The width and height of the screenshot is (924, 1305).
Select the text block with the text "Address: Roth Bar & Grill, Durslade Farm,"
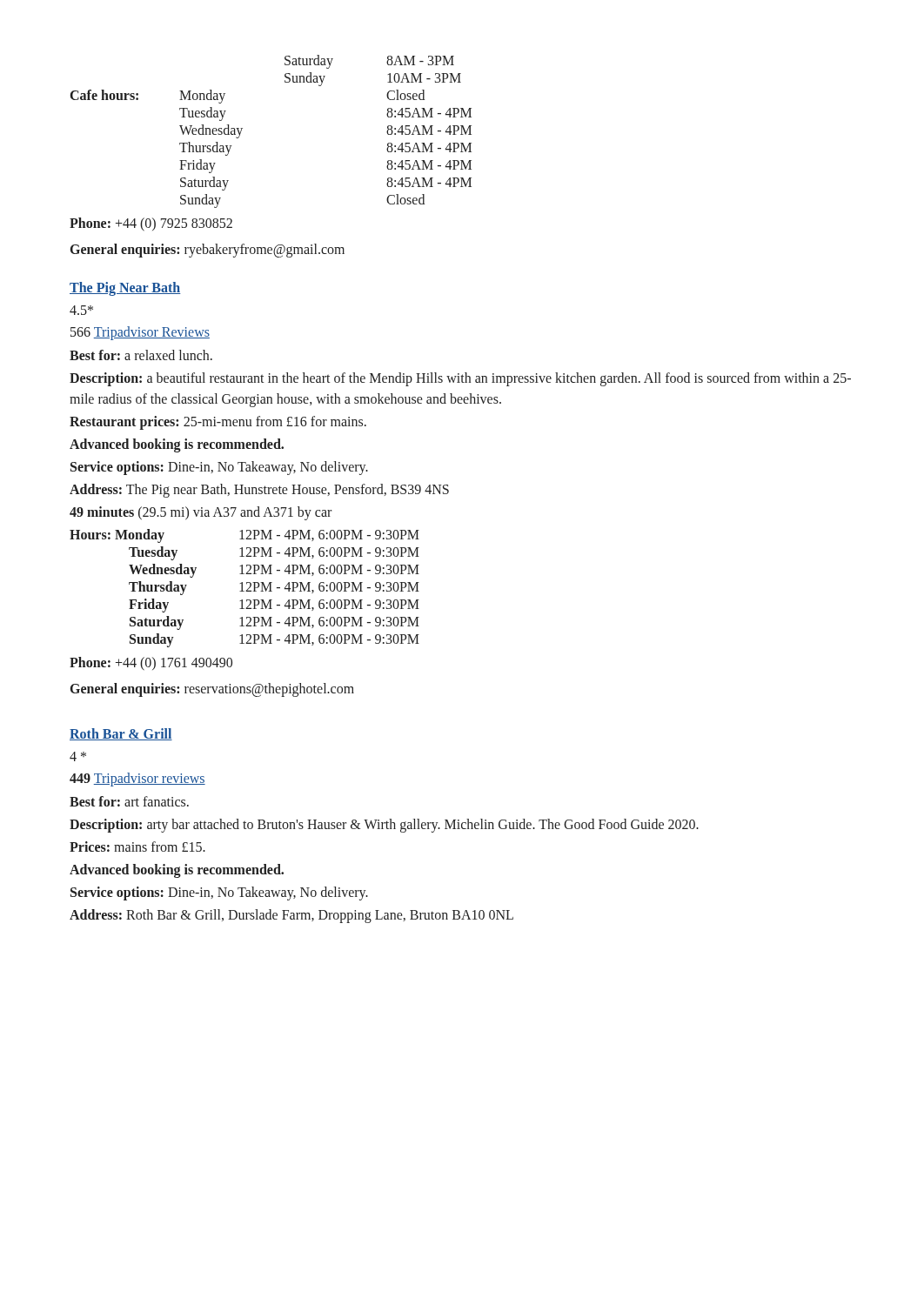292,915
